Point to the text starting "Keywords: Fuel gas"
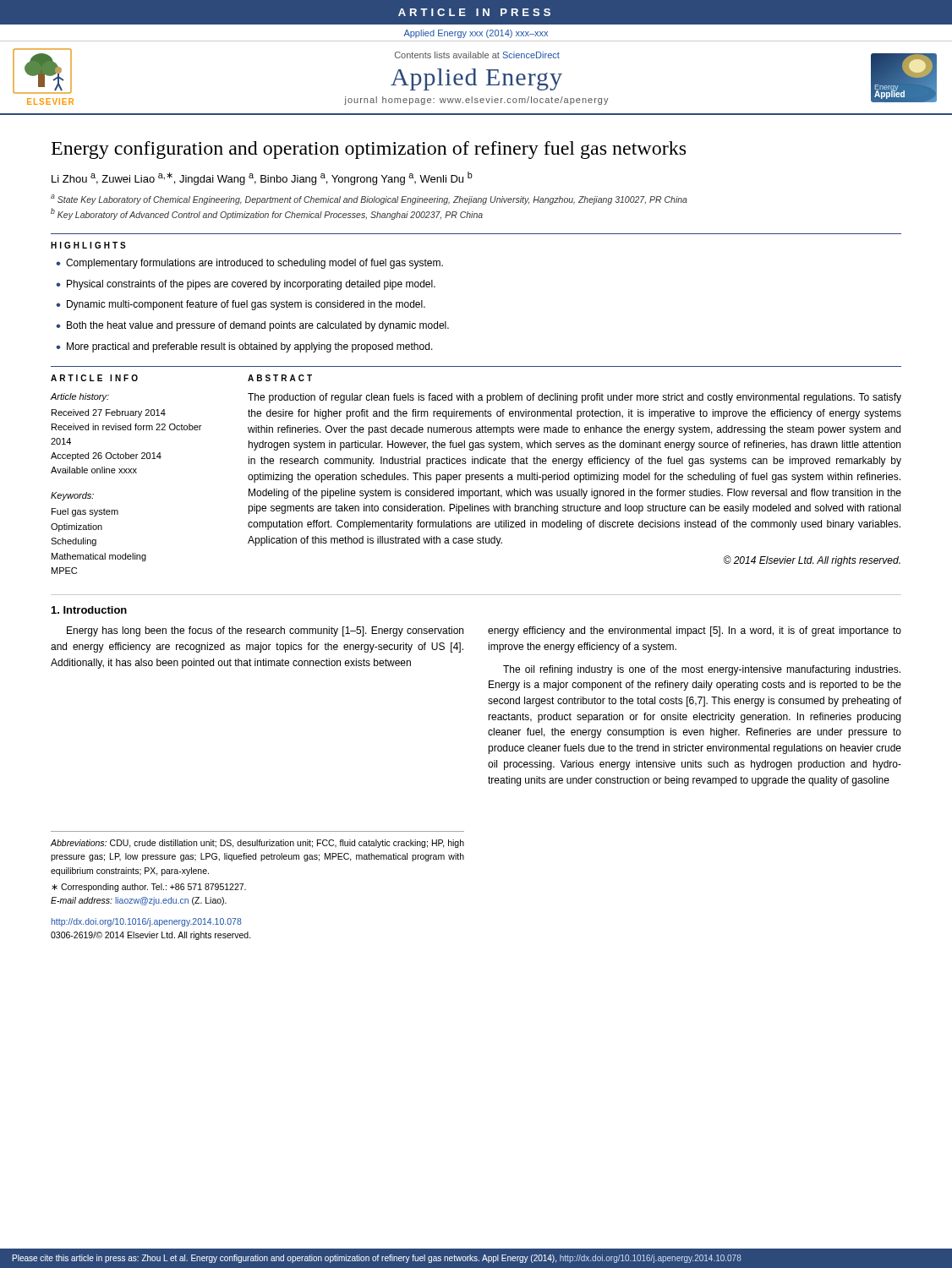Image resolution: width=952 pixels, height=1268 pixels. pyautogui.click(x=72, y=496)
